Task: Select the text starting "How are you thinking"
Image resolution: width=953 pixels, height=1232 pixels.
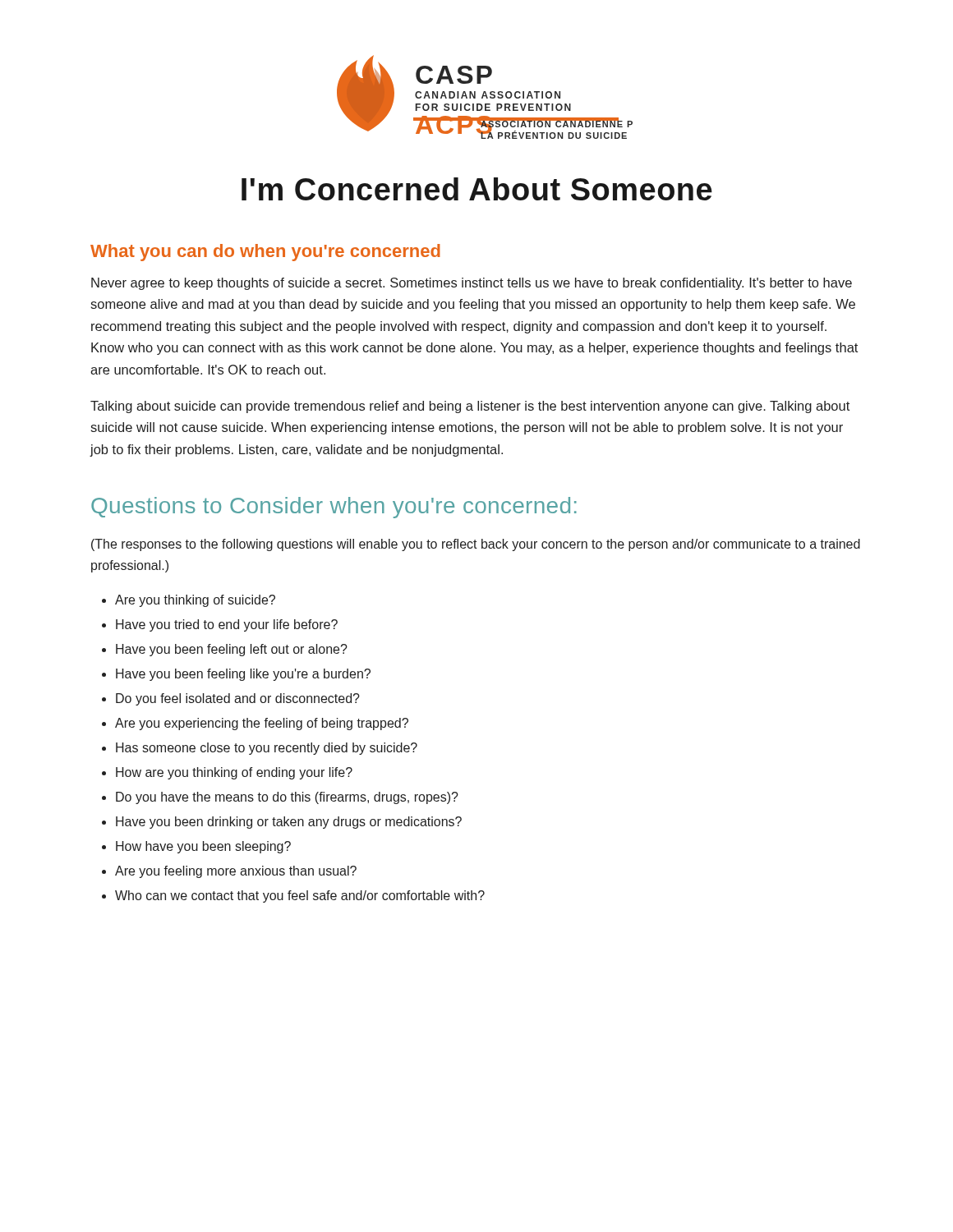Action: [x=234, y=773]
